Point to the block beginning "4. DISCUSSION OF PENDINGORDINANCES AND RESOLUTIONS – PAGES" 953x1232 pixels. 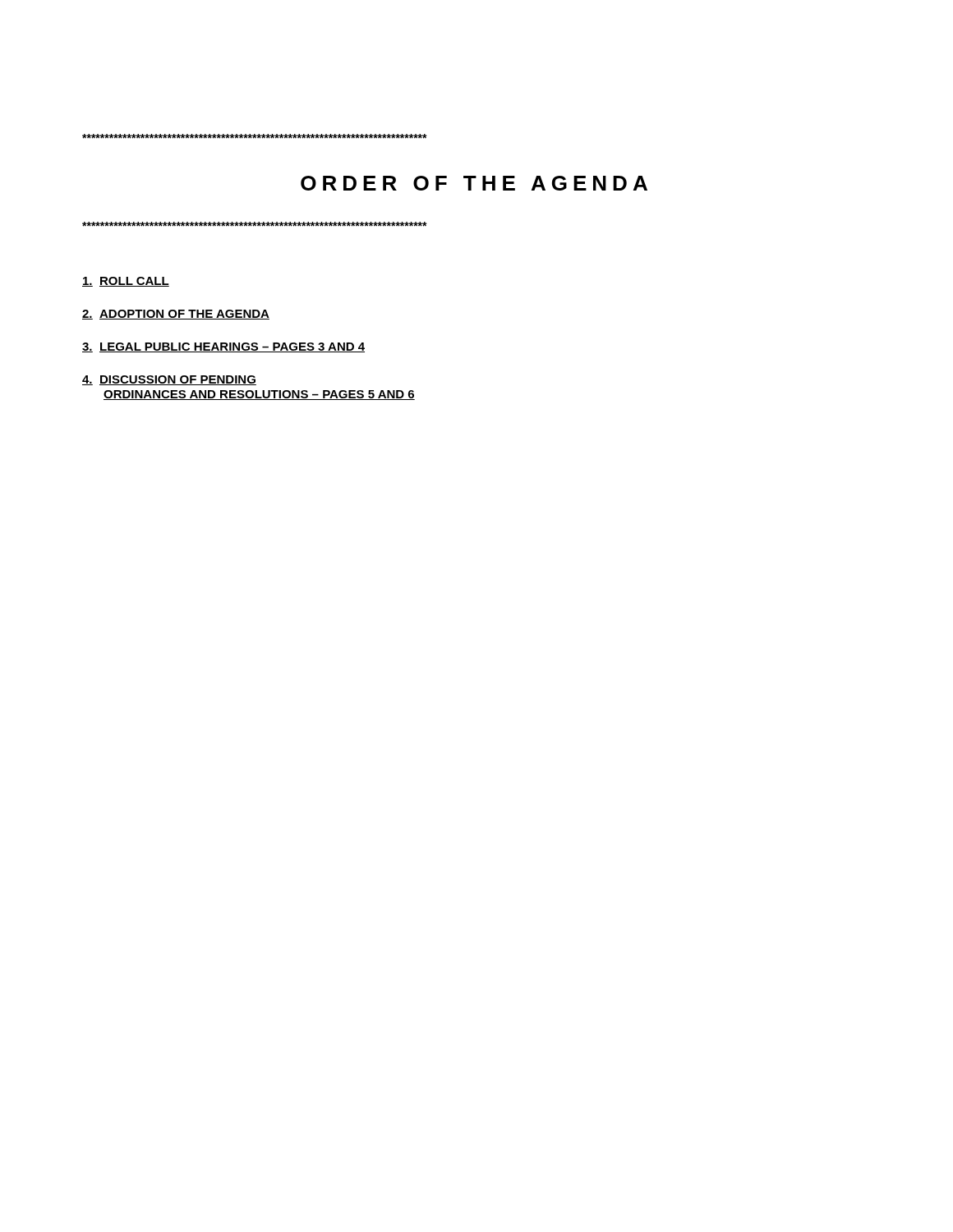pos(169,380)
